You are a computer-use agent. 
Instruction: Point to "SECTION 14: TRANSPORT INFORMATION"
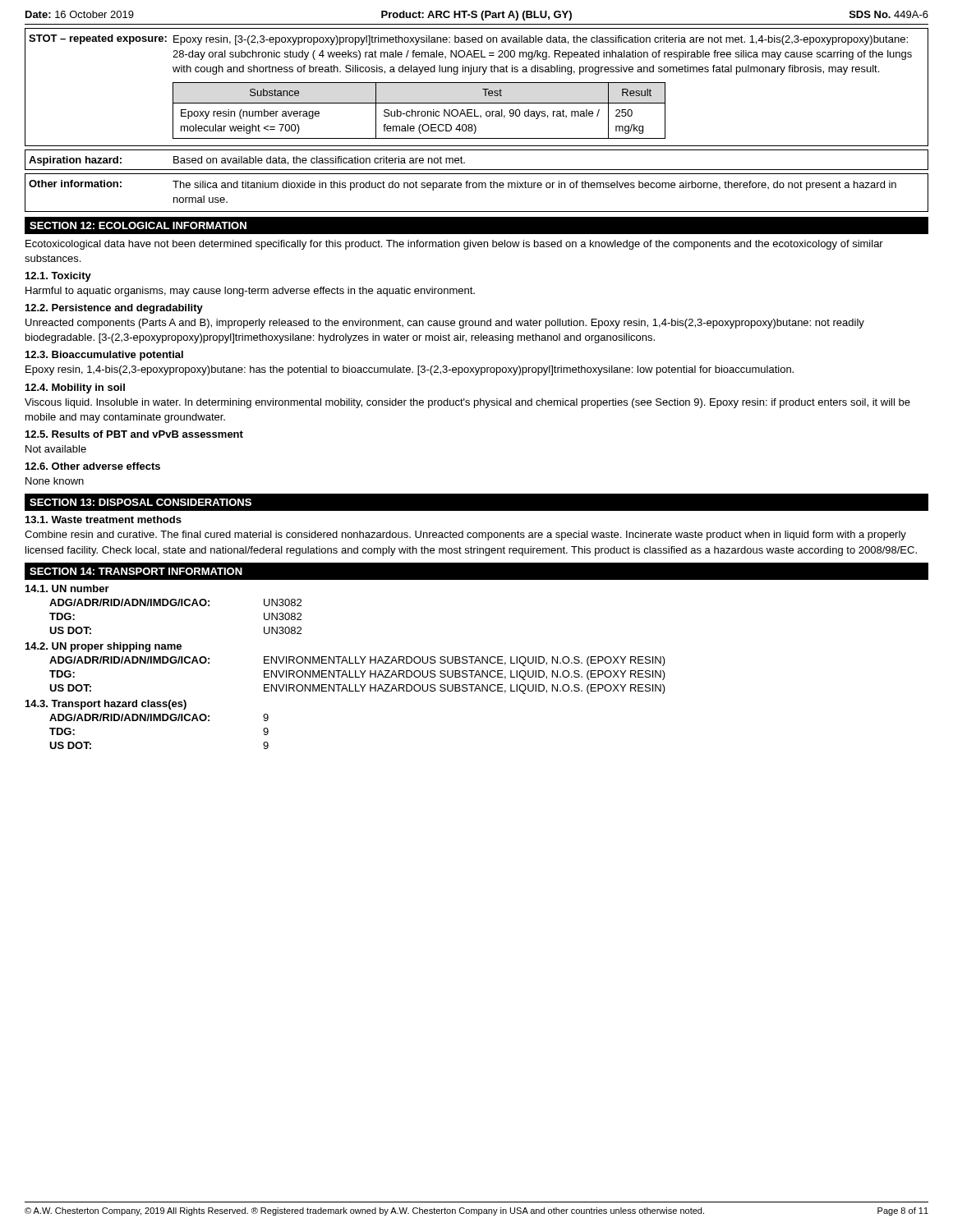click(136, 571)
